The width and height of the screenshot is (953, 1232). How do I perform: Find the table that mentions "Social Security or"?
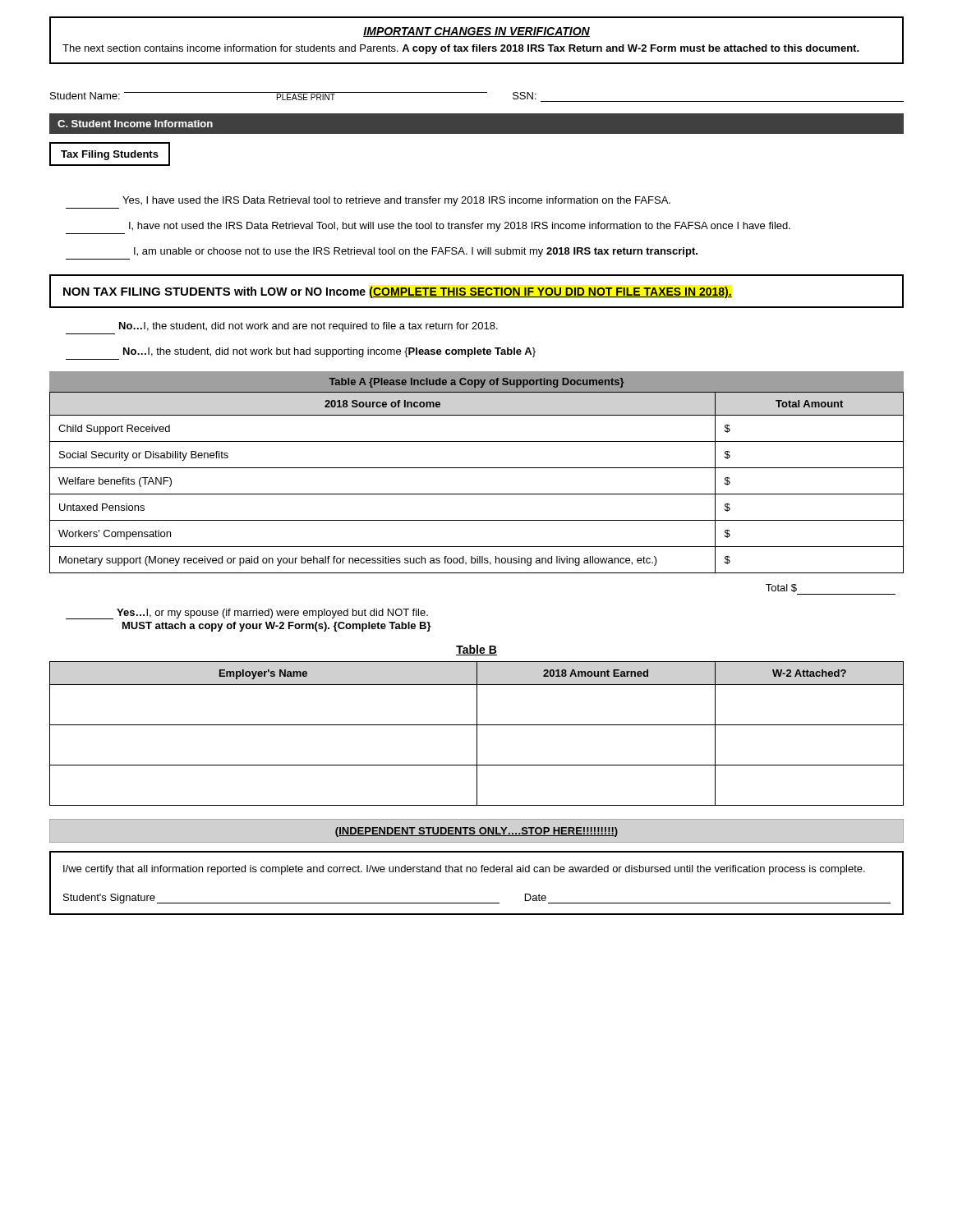(x=476, y=472)
